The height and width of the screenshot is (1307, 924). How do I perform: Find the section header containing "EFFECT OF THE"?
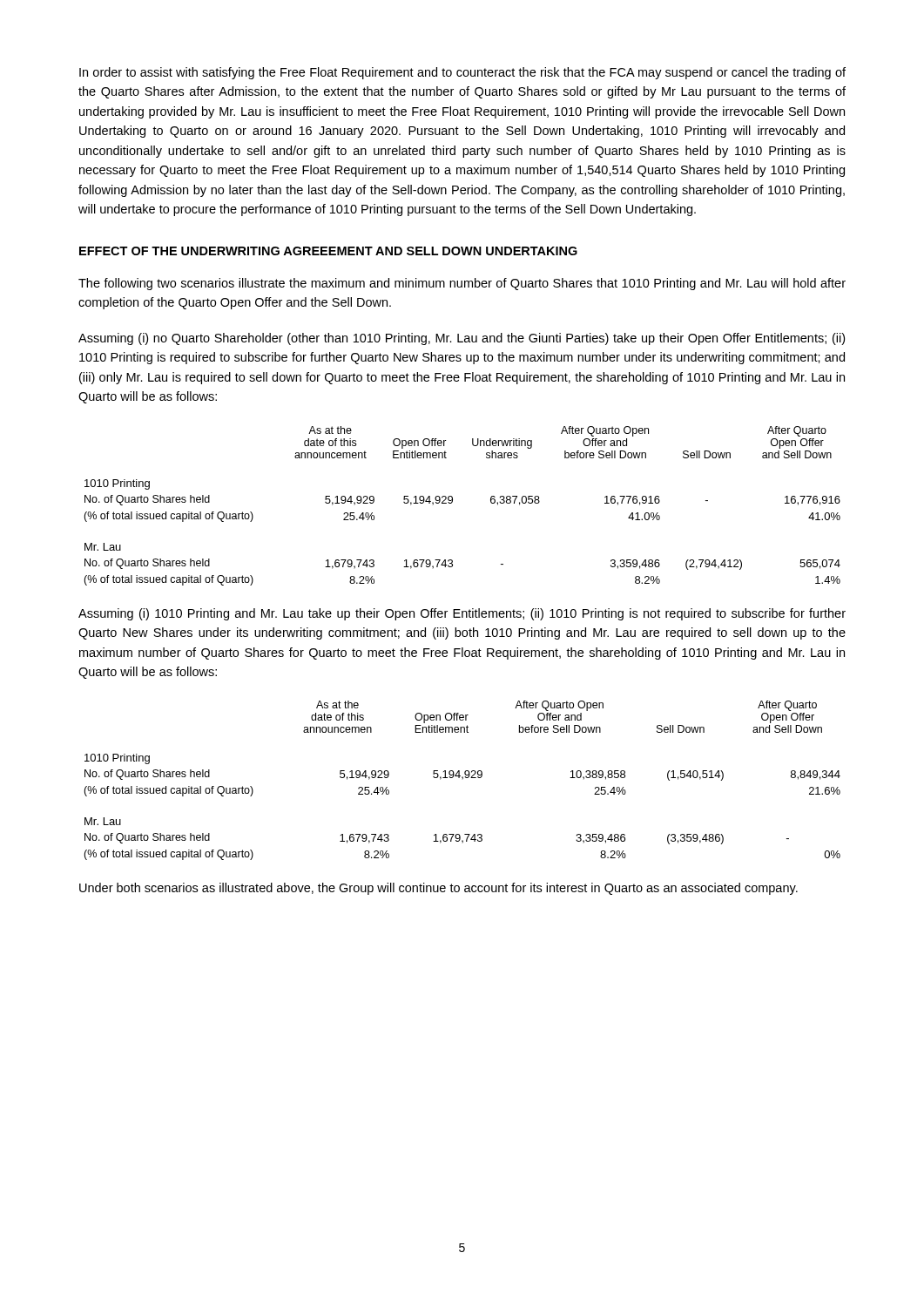tap(328, 251)
